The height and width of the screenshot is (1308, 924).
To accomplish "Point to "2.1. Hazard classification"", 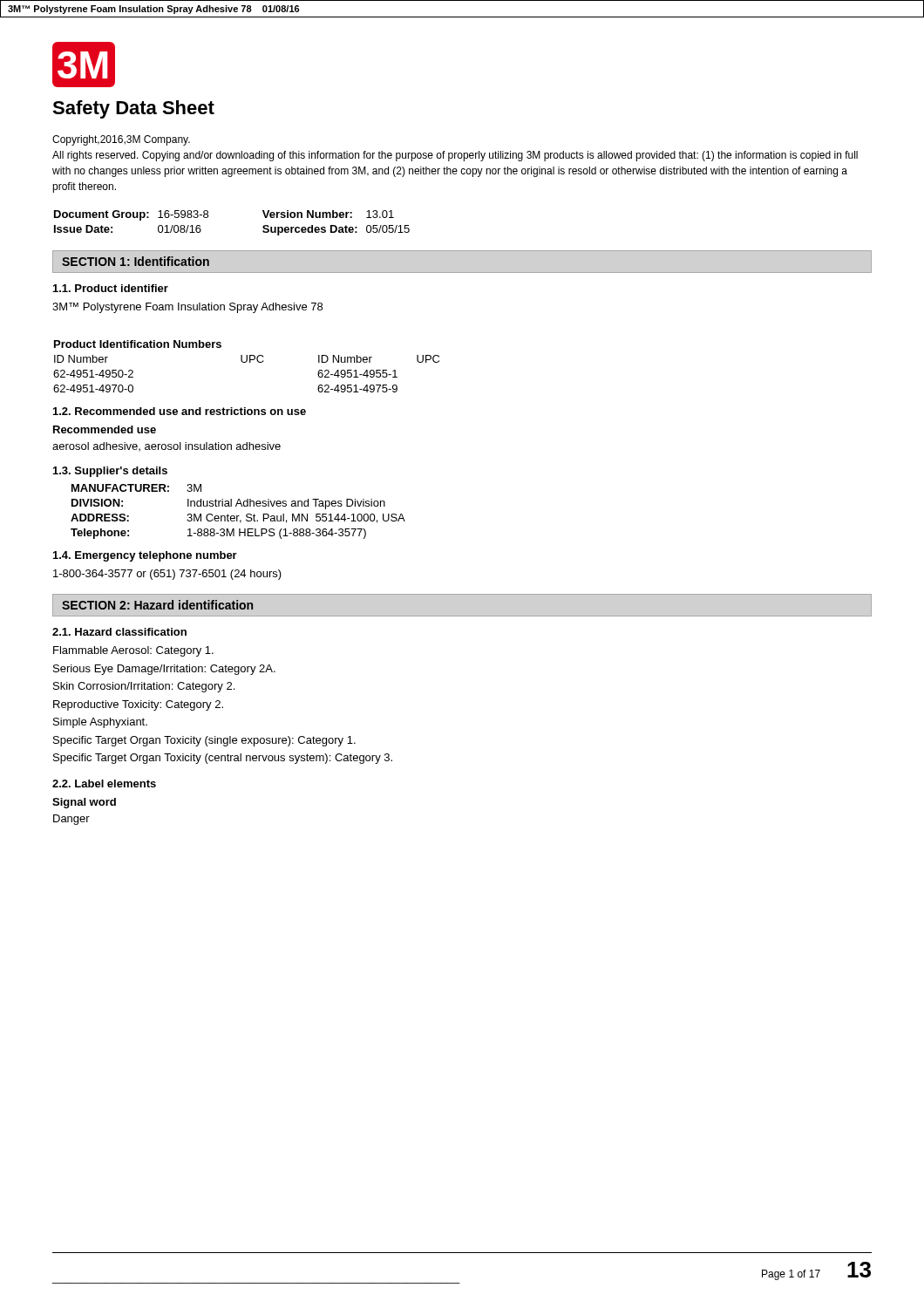I will [x=120, y=632].
